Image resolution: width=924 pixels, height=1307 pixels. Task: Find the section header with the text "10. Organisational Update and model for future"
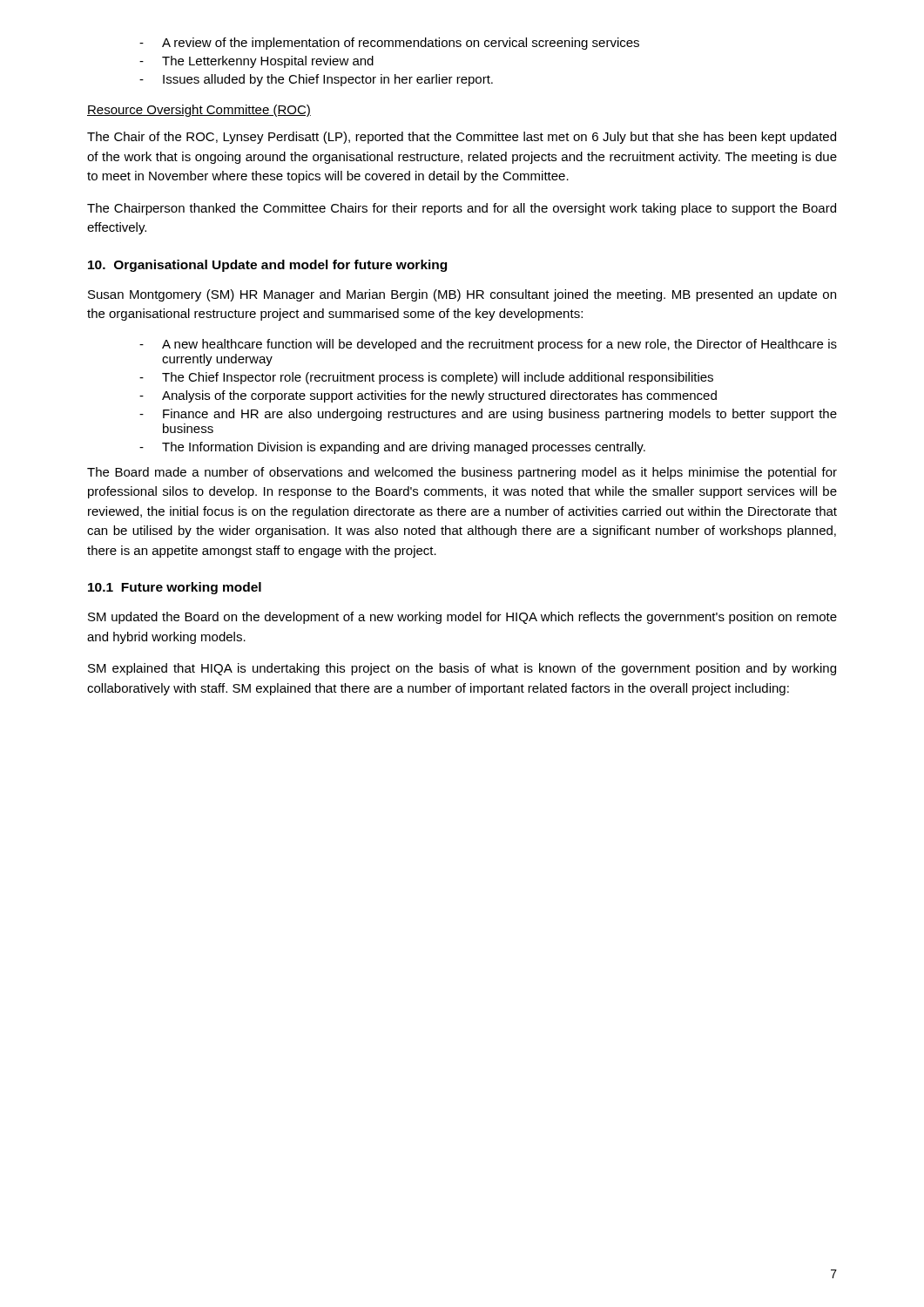[267, 264]
